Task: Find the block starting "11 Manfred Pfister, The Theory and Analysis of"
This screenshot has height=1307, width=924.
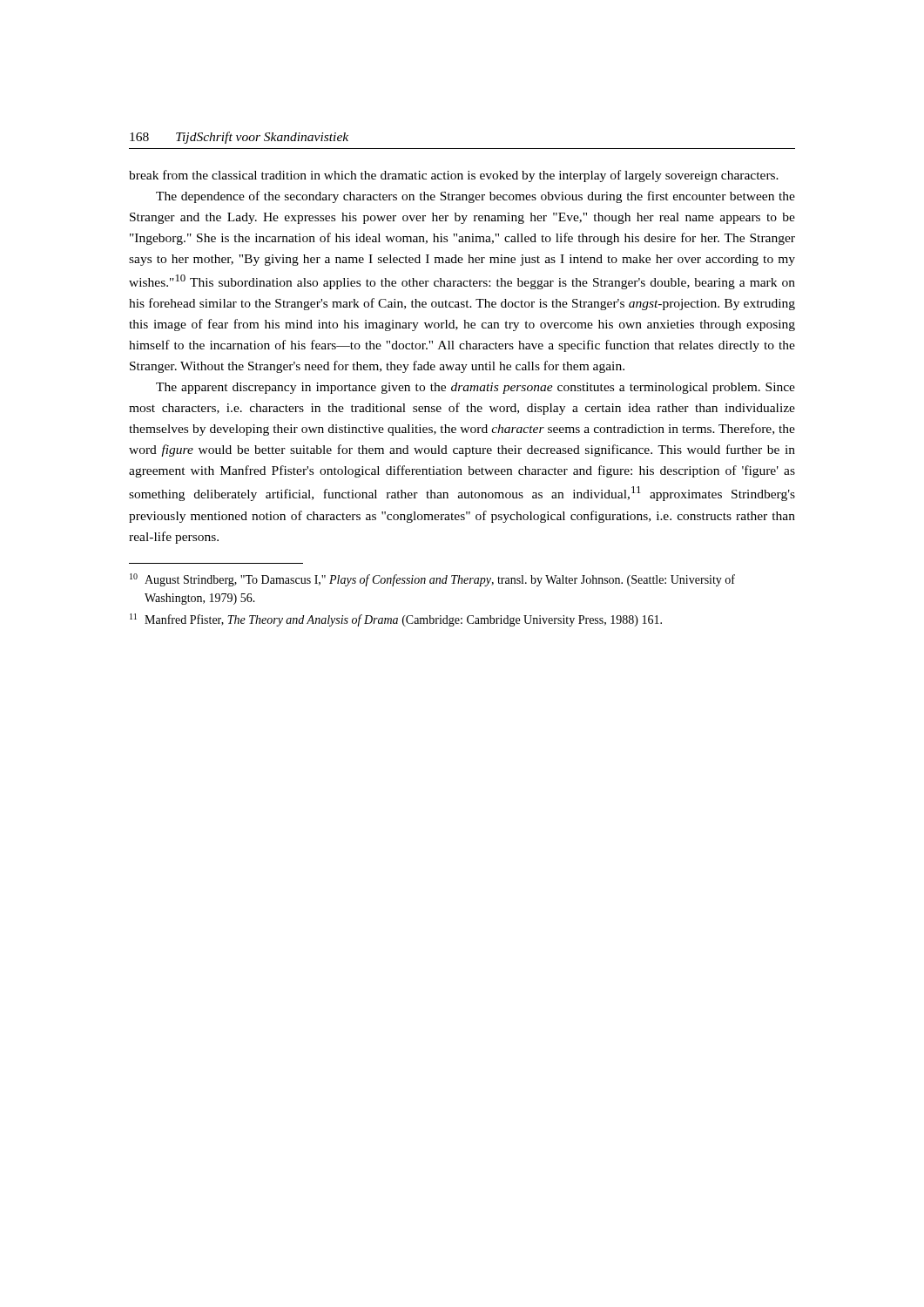Action: coord(462,620)
